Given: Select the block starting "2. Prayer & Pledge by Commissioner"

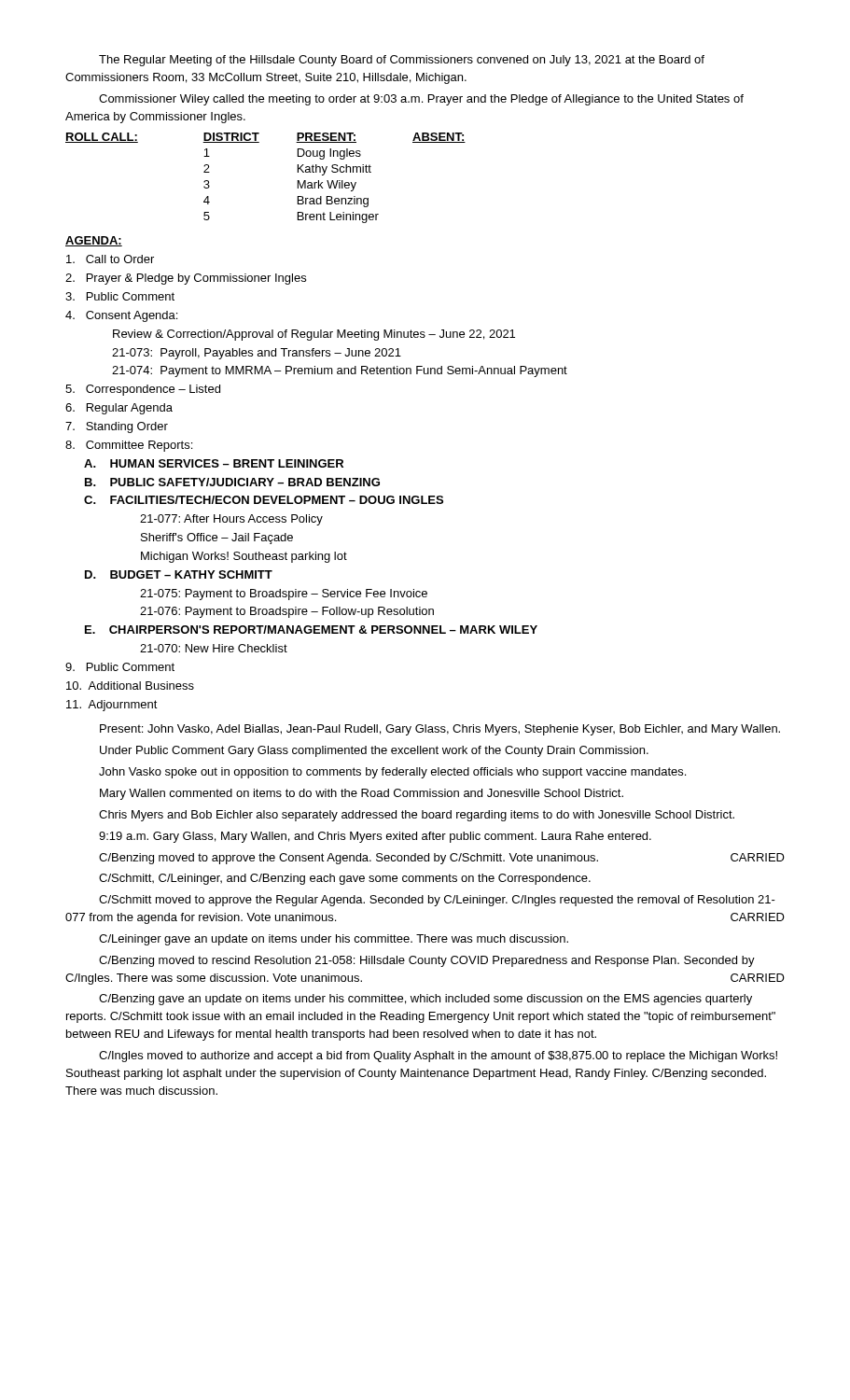Looking at the screenshot, I should click(x=186, y=278).
